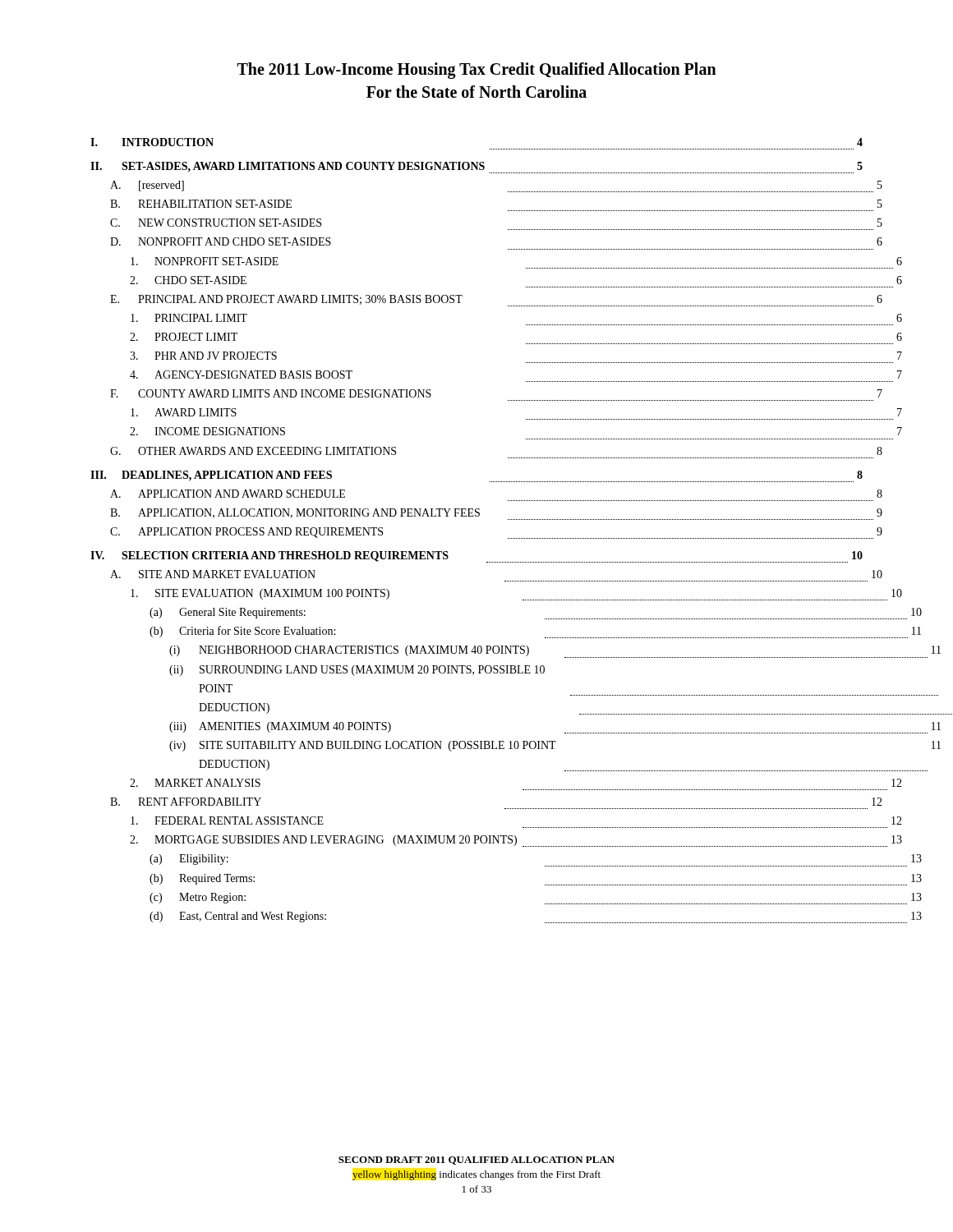Viewport: 953px width, 1232px height.
Task: Find the passage starting "(c) Metro Region: 13"
Action: click(536, 897)
